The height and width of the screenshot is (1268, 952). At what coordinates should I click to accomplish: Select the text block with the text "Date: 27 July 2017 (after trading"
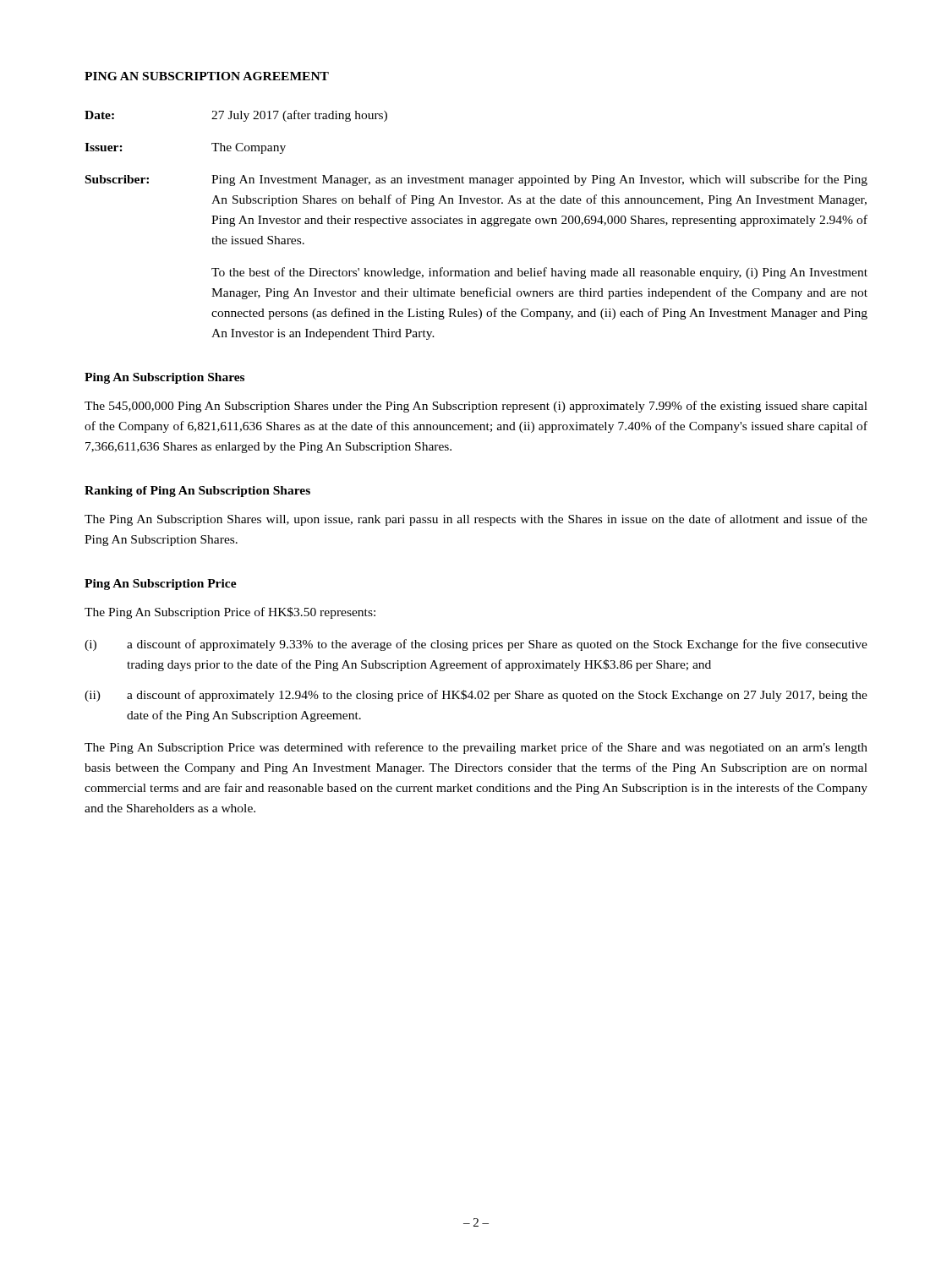tap(236, 116)
